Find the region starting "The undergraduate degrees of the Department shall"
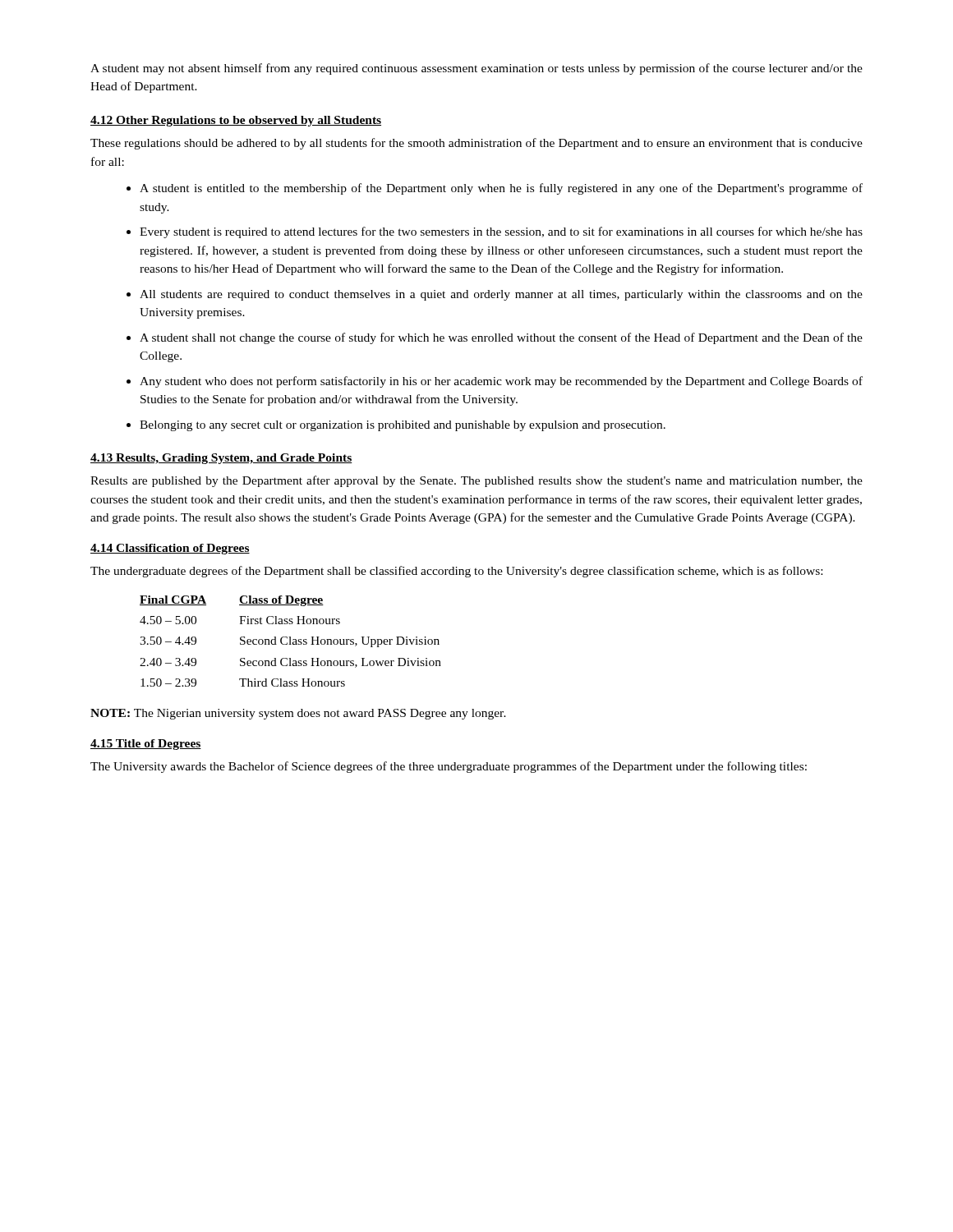Viewport: 953px width, 1232px height. coord(476,571)
